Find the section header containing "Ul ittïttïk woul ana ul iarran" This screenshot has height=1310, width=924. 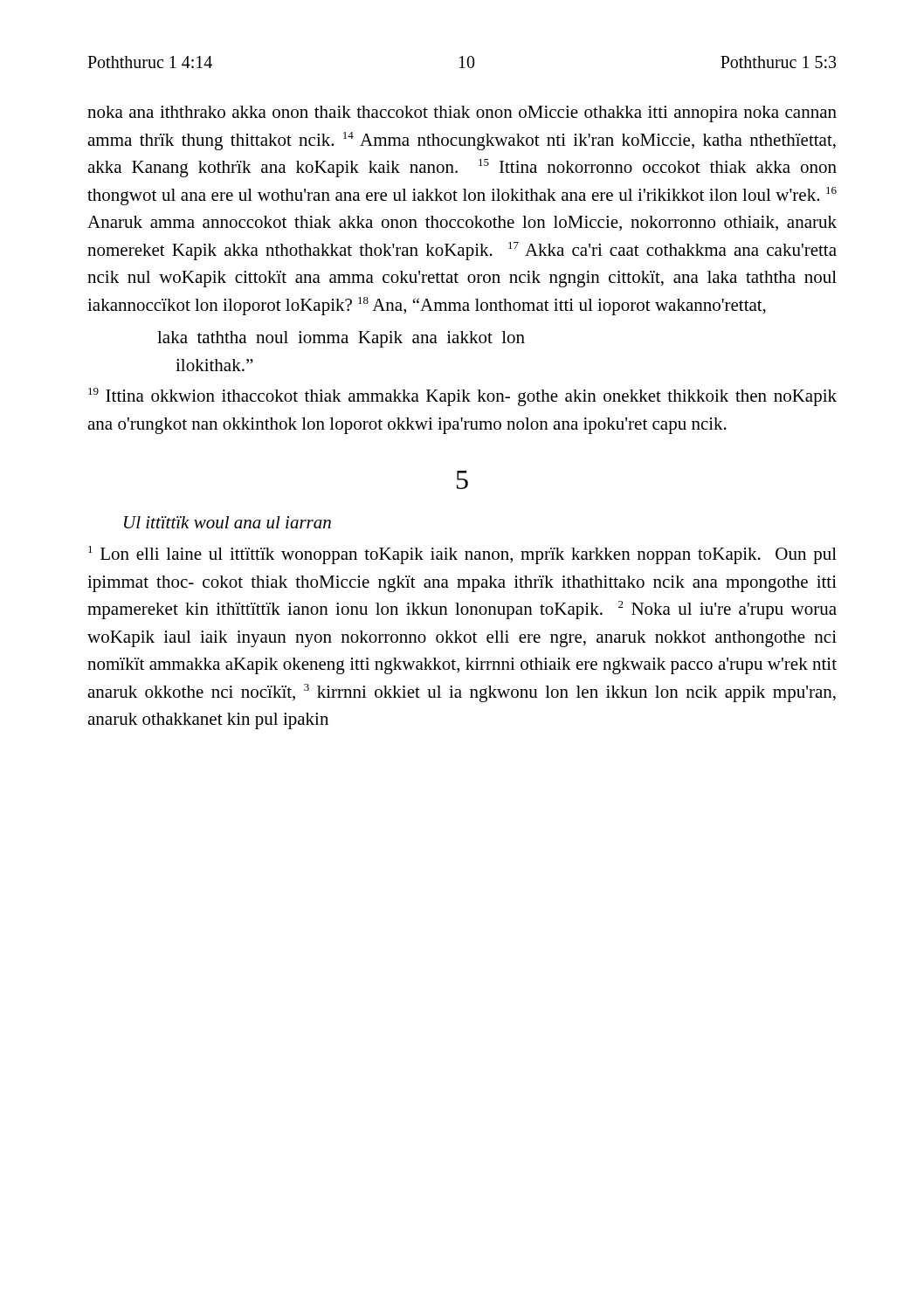coord(227,522)
